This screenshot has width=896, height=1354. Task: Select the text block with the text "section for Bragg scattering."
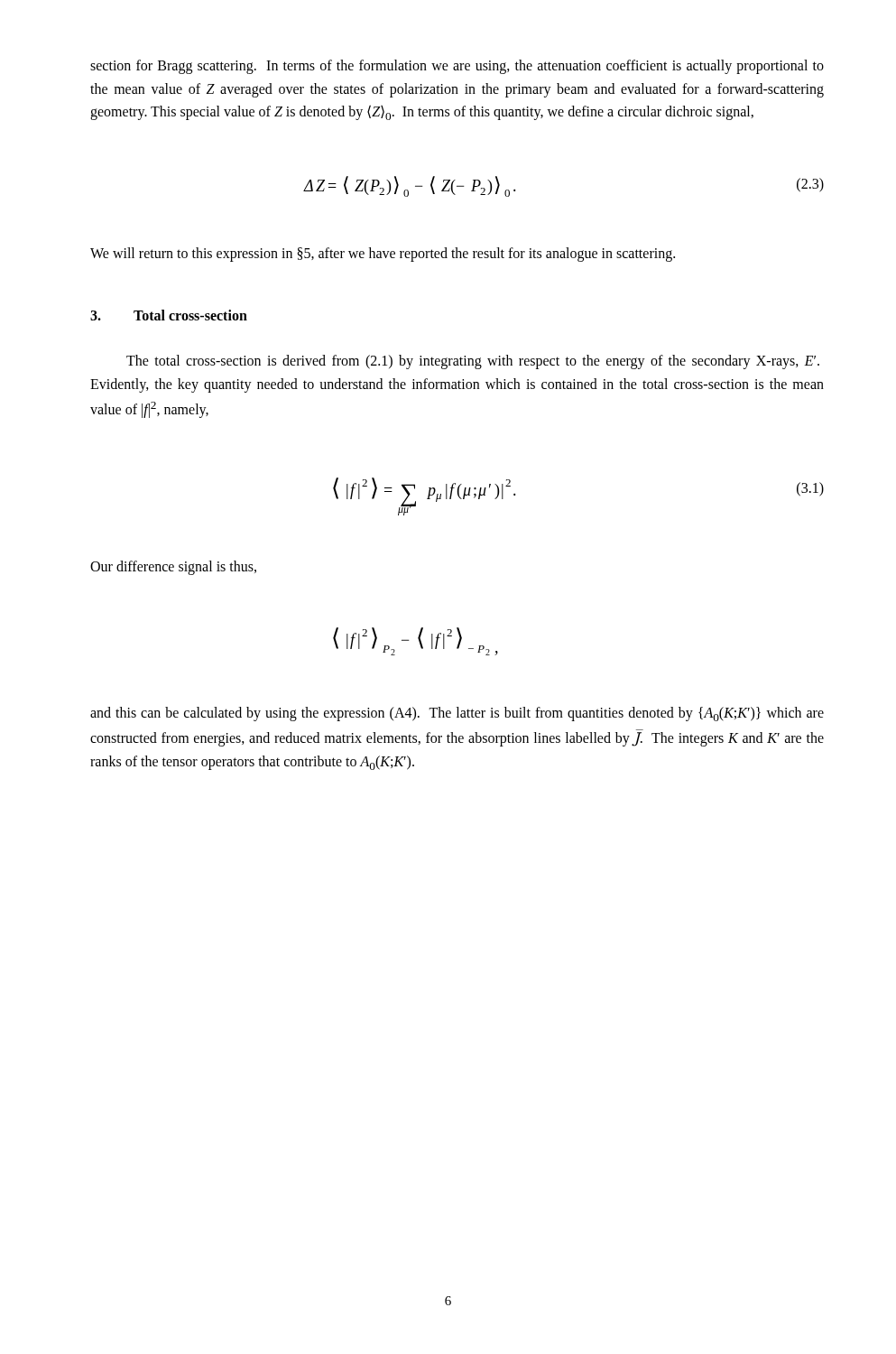[x=457, y=90]
